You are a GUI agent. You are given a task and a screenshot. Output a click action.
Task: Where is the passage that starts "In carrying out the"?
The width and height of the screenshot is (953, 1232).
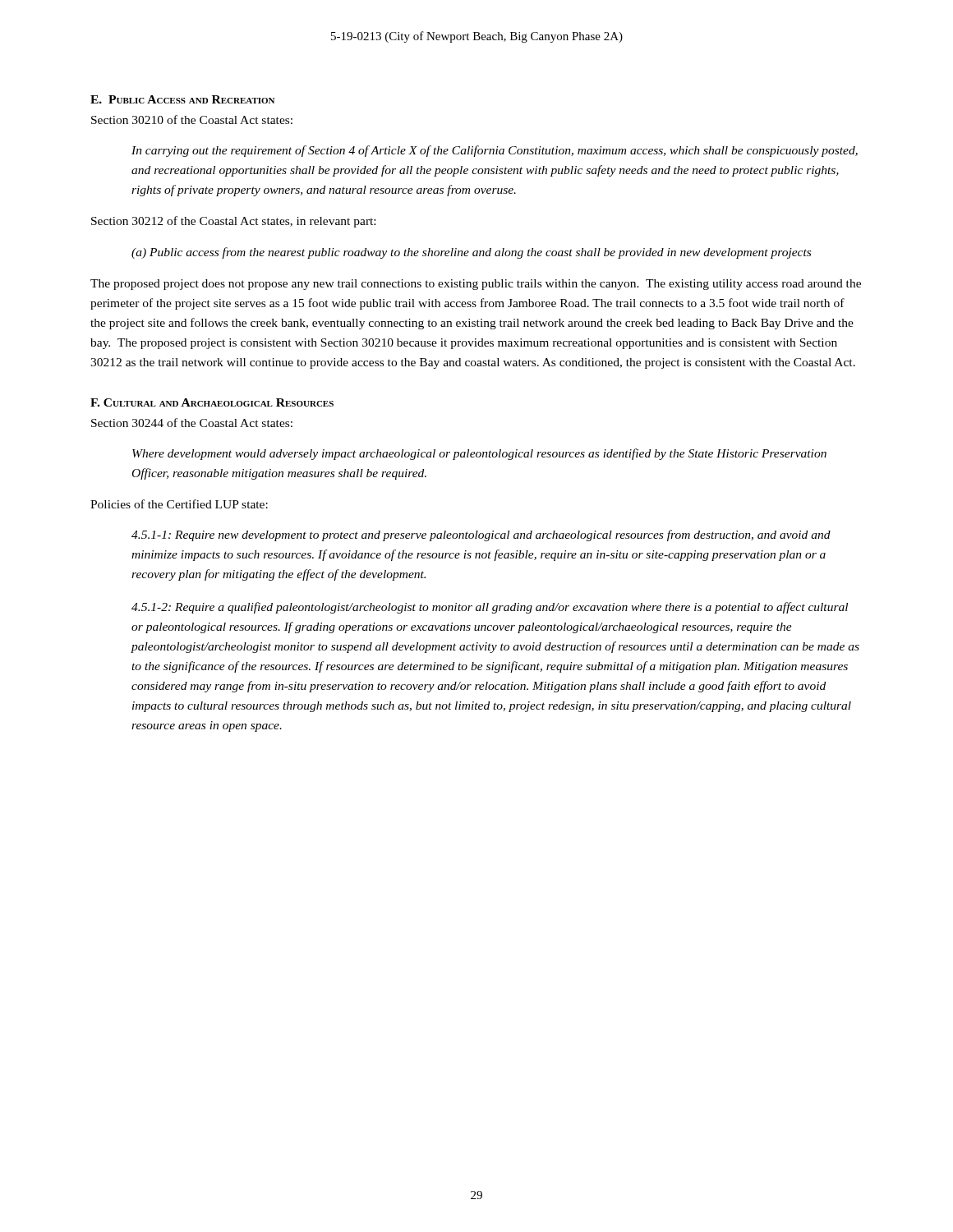[495, 170]
